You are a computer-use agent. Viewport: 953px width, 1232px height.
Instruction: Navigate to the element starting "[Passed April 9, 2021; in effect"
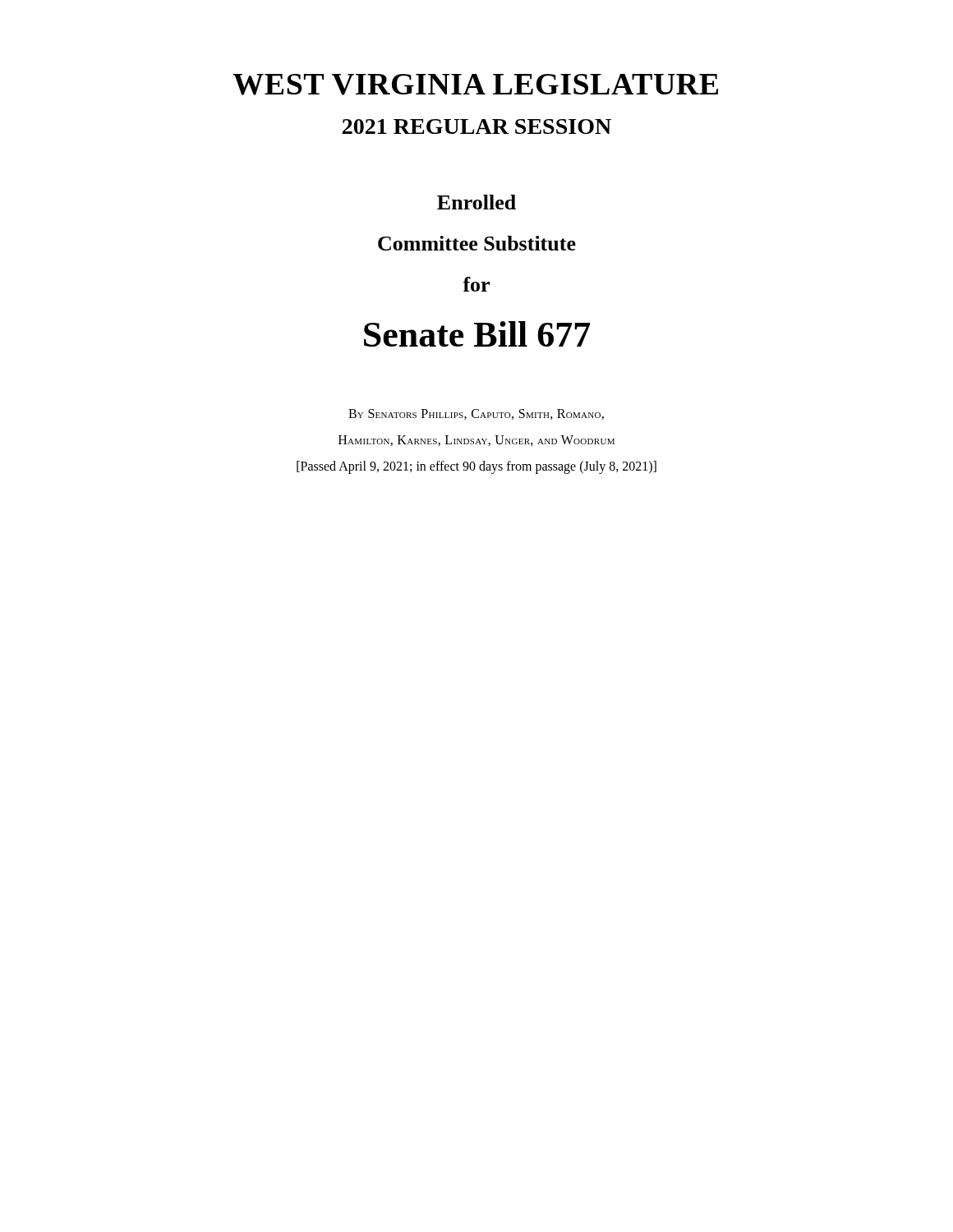click(x=476, y=466)
